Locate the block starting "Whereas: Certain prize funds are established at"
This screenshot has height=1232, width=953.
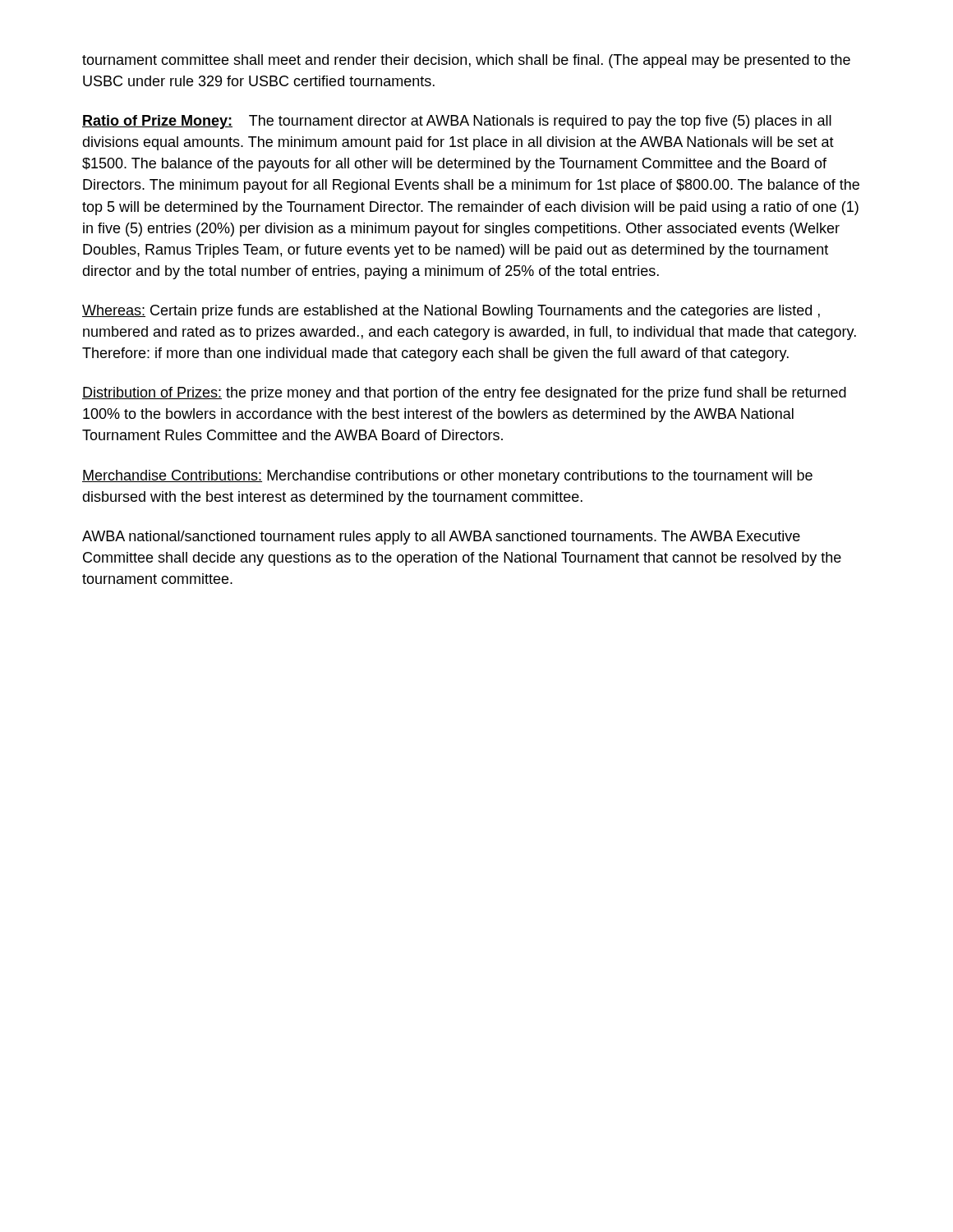click(x=470, y=332)
